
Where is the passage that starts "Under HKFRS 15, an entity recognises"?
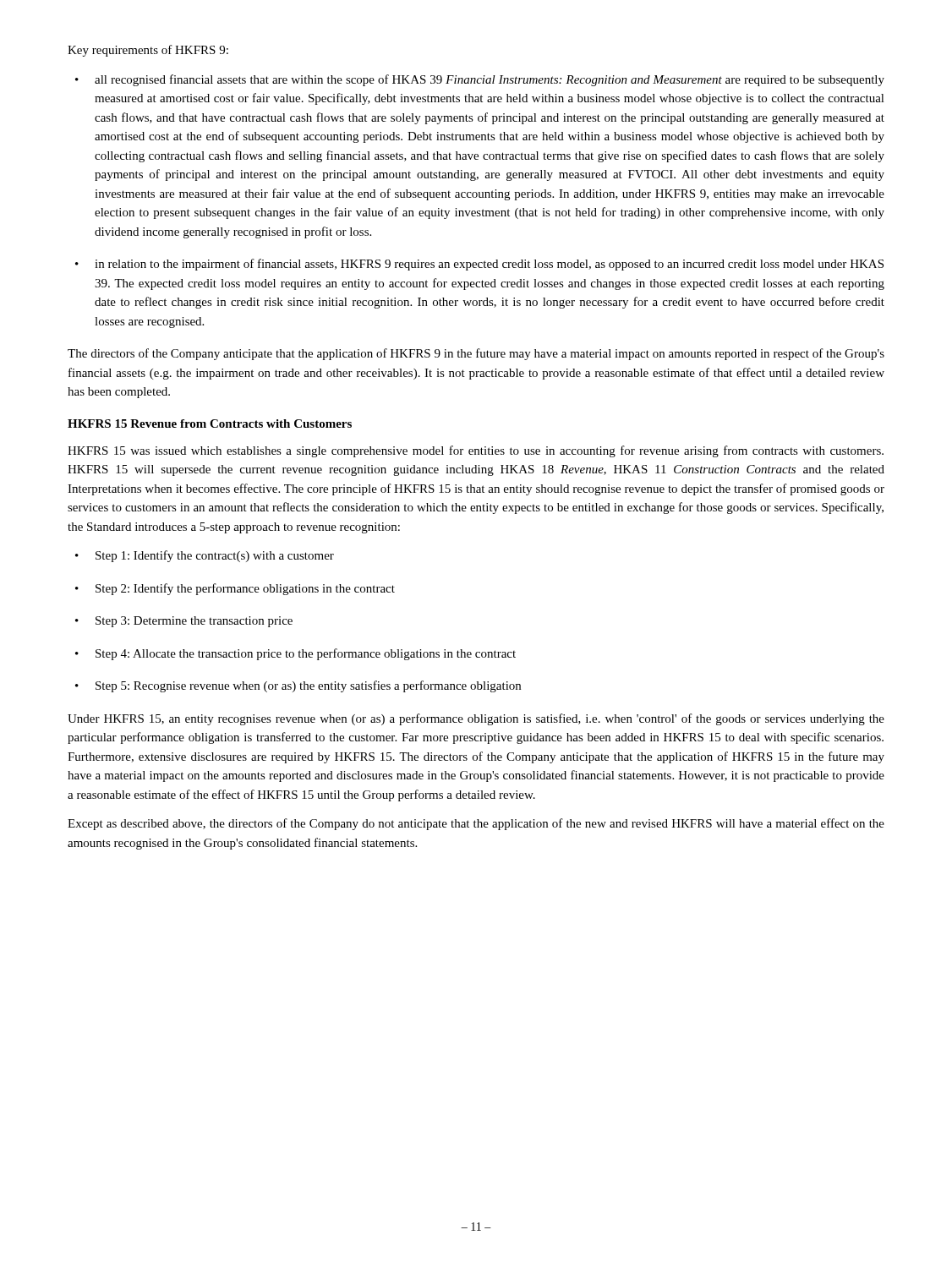click(476, 756)
